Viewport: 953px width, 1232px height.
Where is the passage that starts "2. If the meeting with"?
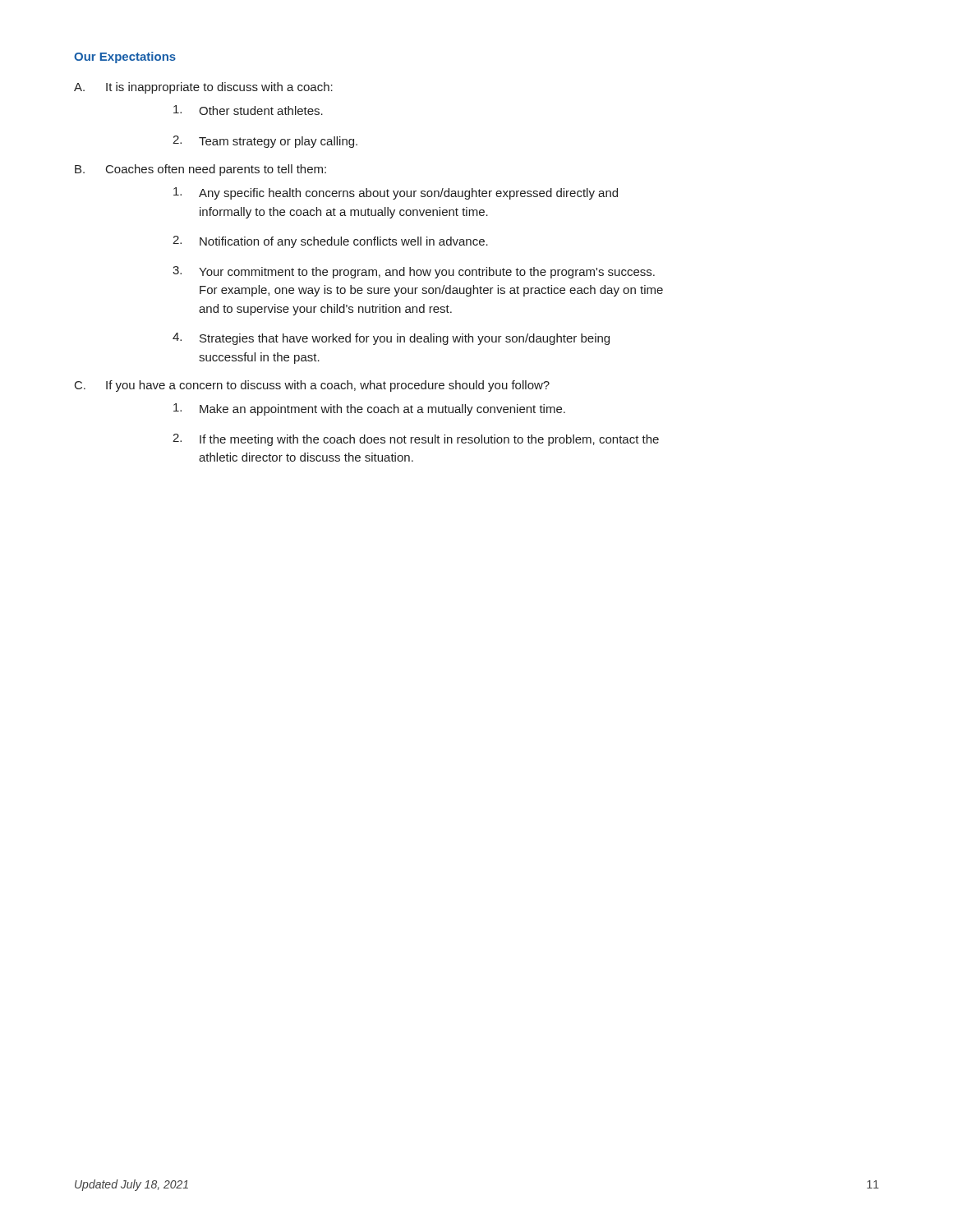point(526,448)
